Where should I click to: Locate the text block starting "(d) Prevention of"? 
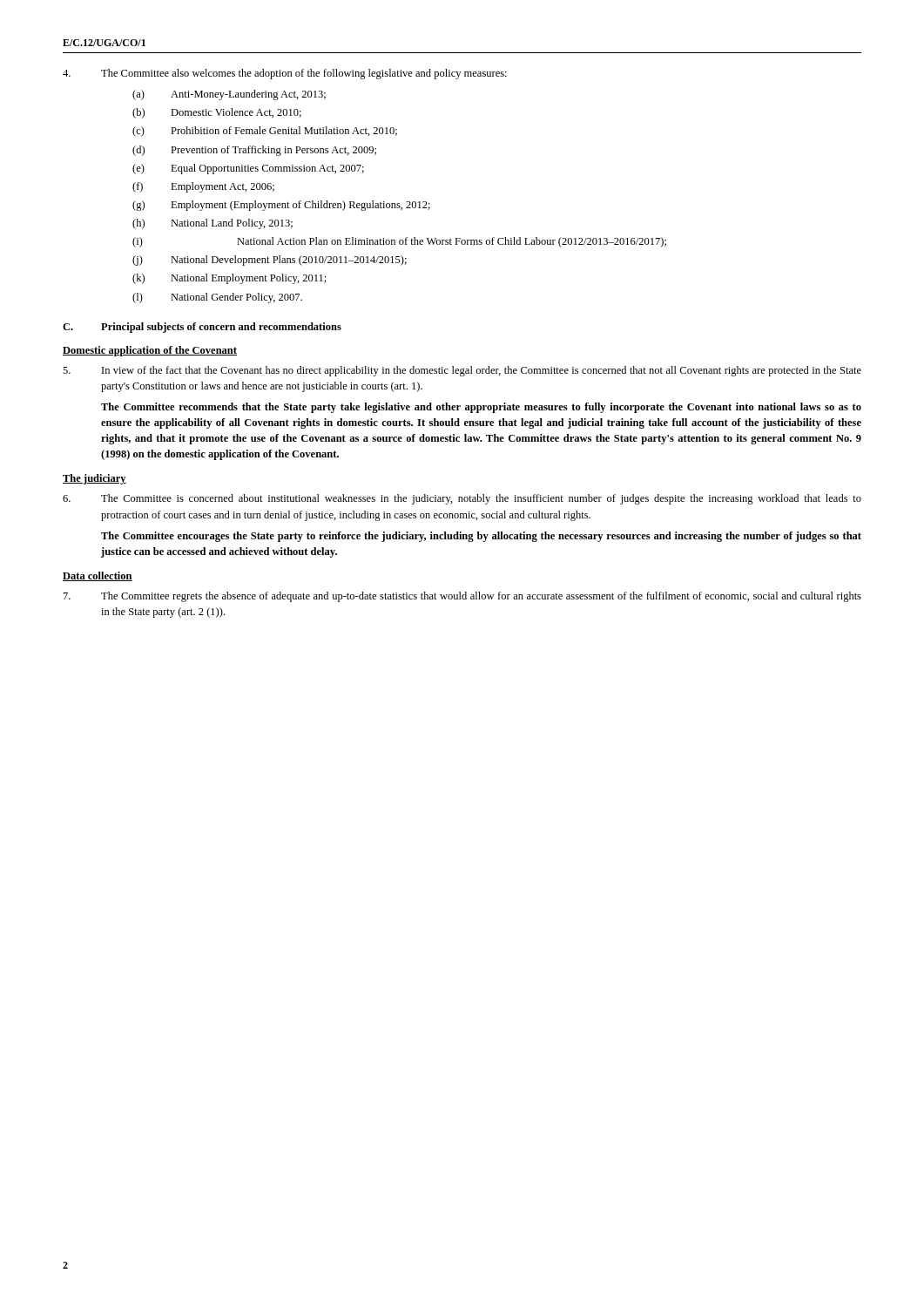point(254,151)
